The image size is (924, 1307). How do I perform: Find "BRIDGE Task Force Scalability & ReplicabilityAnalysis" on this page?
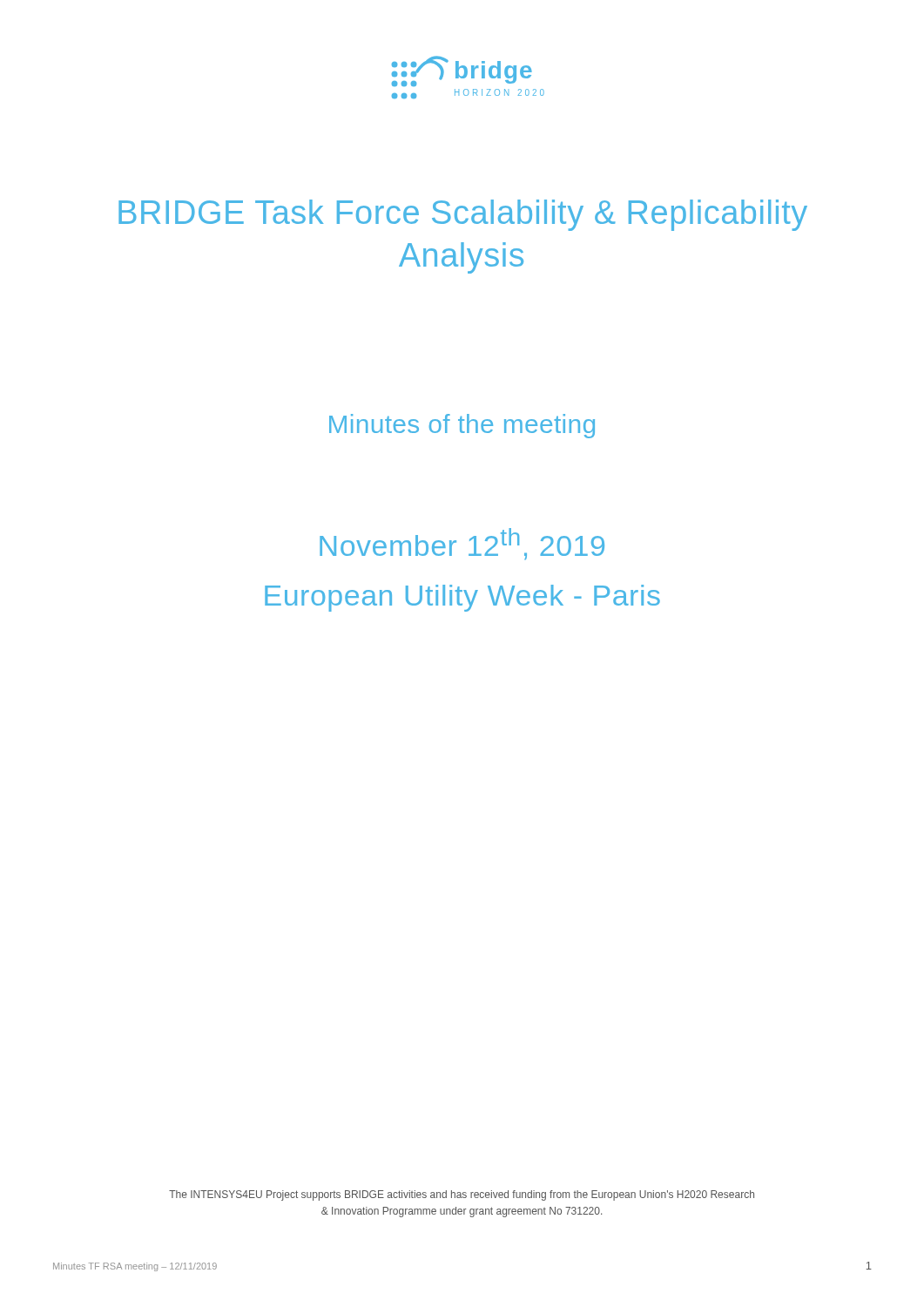462,235
